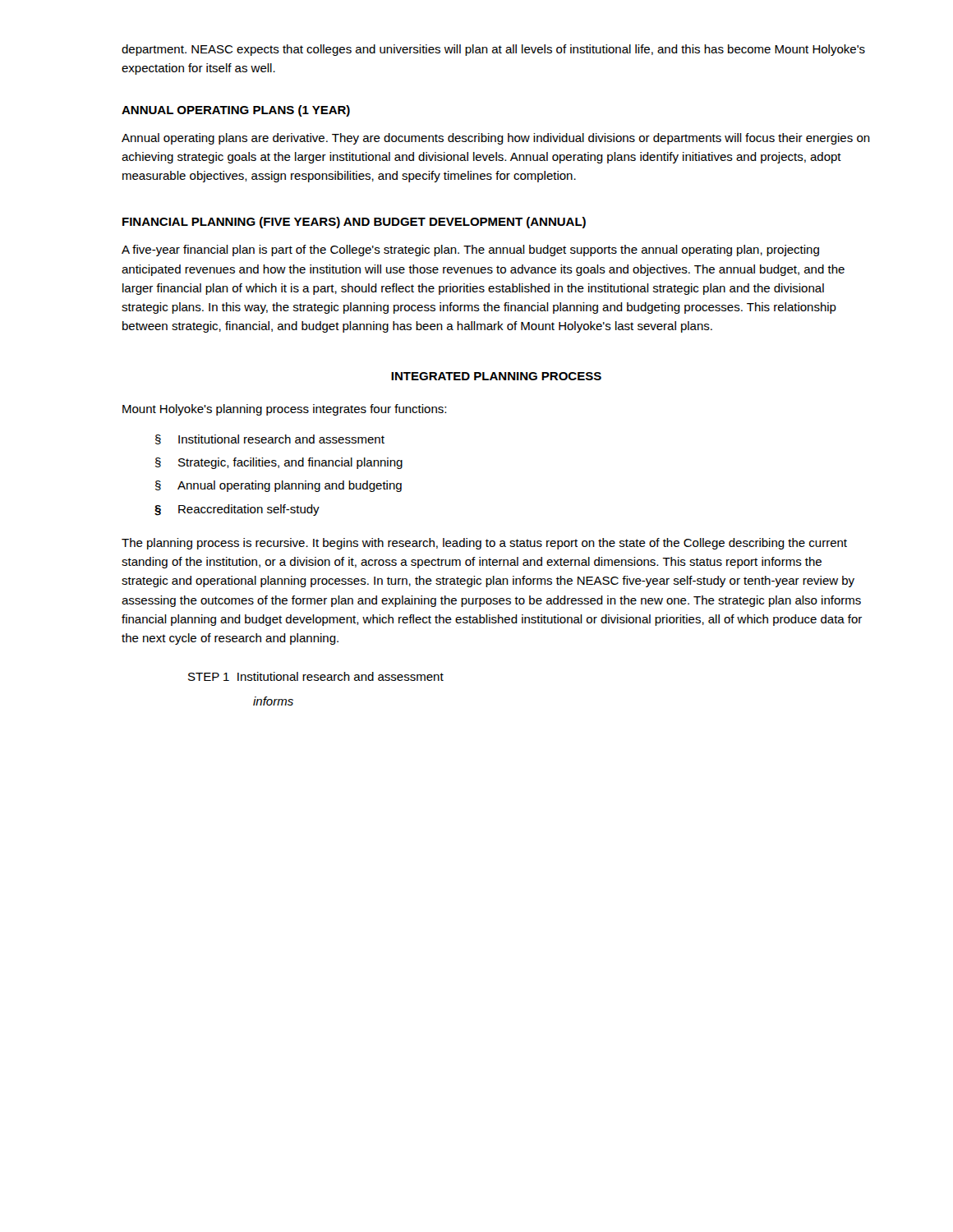Find the block starting "ANNUAL OPERATING PLANS (1 YEAR)"
Image resolution: width=953 pixels, height=1232 pixels.
click(236, 109)
